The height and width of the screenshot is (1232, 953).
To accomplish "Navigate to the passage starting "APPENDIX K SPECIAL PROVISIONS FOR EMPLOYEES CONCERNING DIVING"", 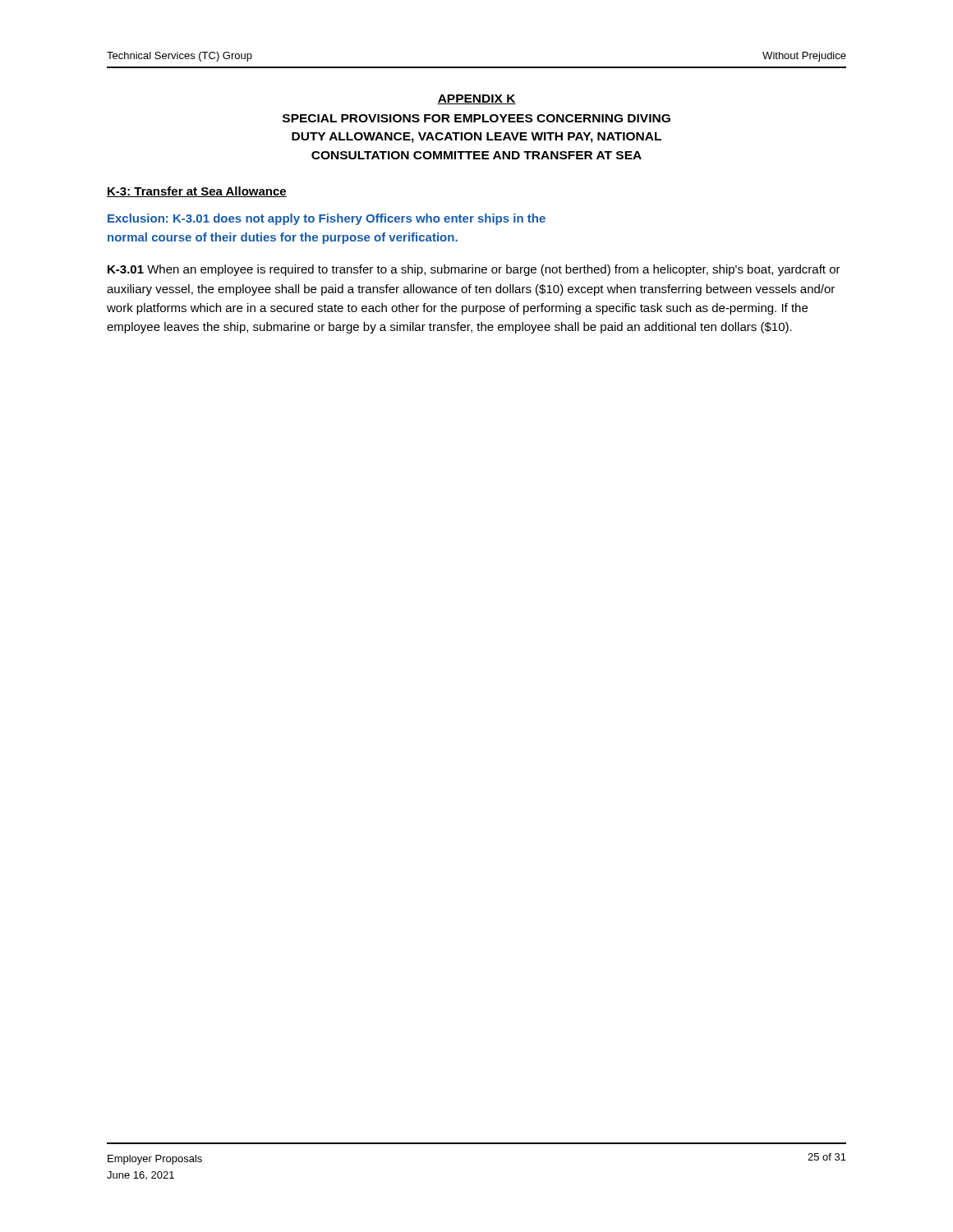I will click(x=476, y=128).
